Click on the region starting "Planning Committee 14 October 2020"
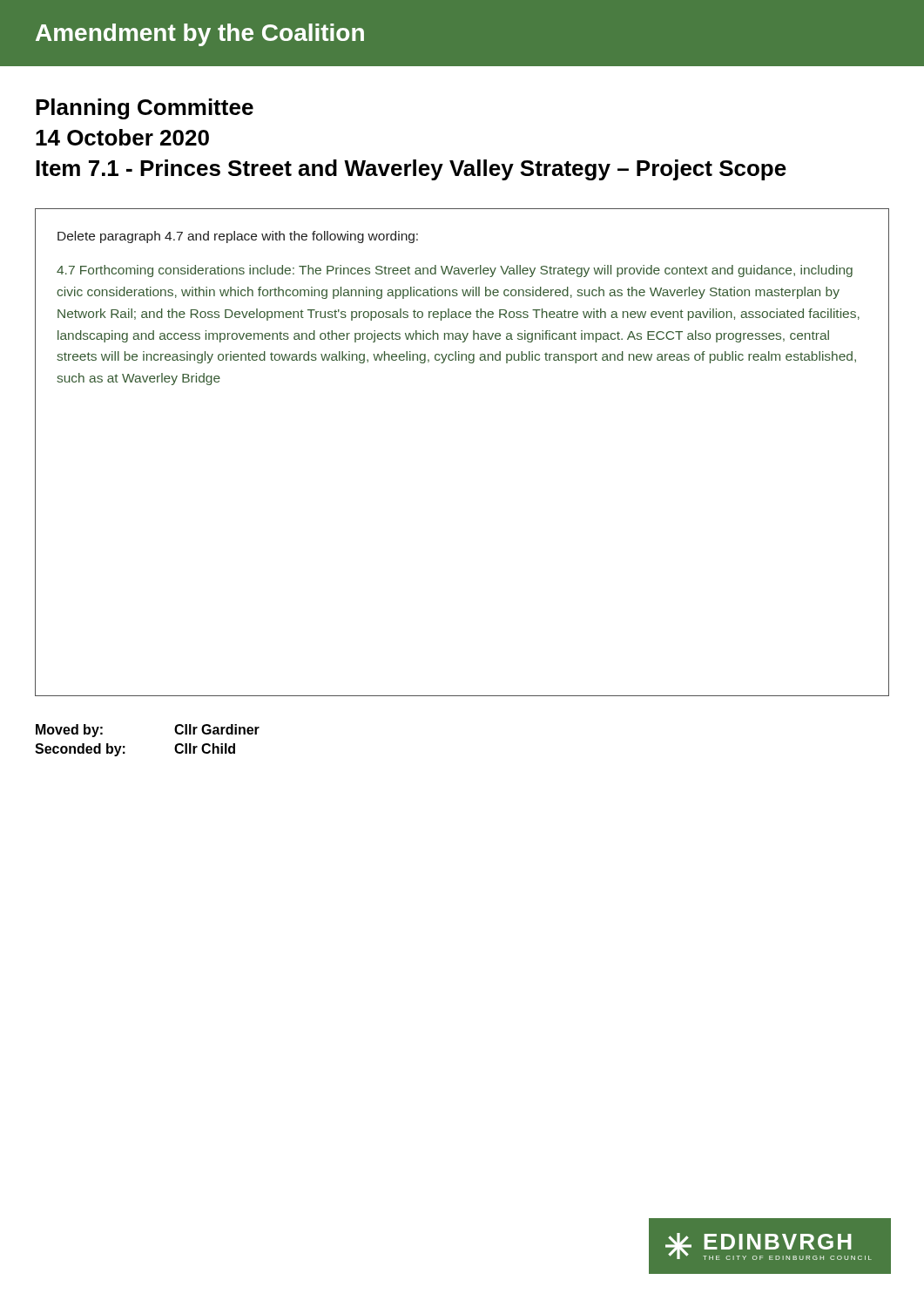 (145, 109)
